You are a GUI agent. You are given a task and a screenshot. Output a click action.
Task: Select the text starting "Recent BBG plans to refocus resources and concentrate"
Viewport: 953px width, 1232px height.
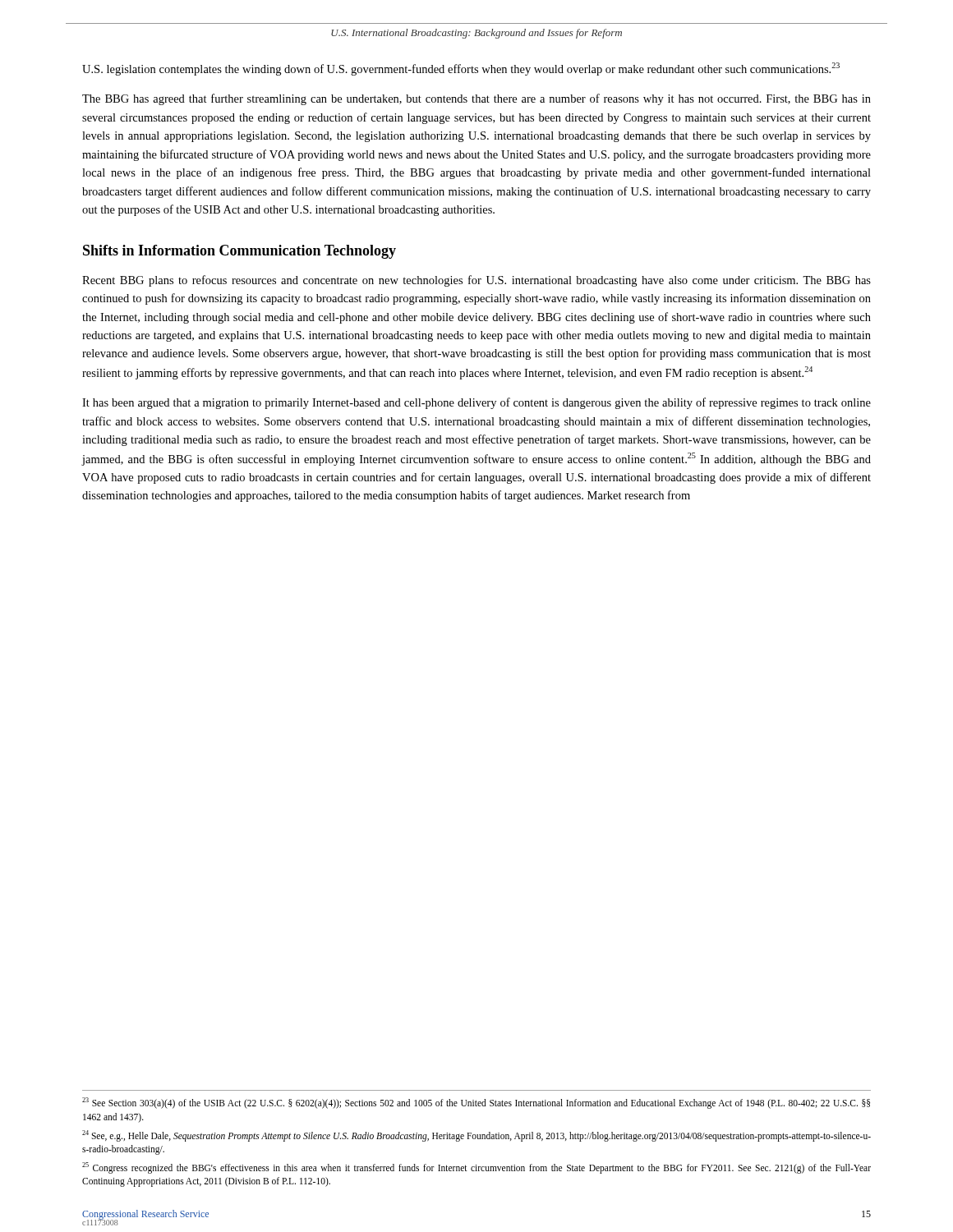click(x=476, y=326)
